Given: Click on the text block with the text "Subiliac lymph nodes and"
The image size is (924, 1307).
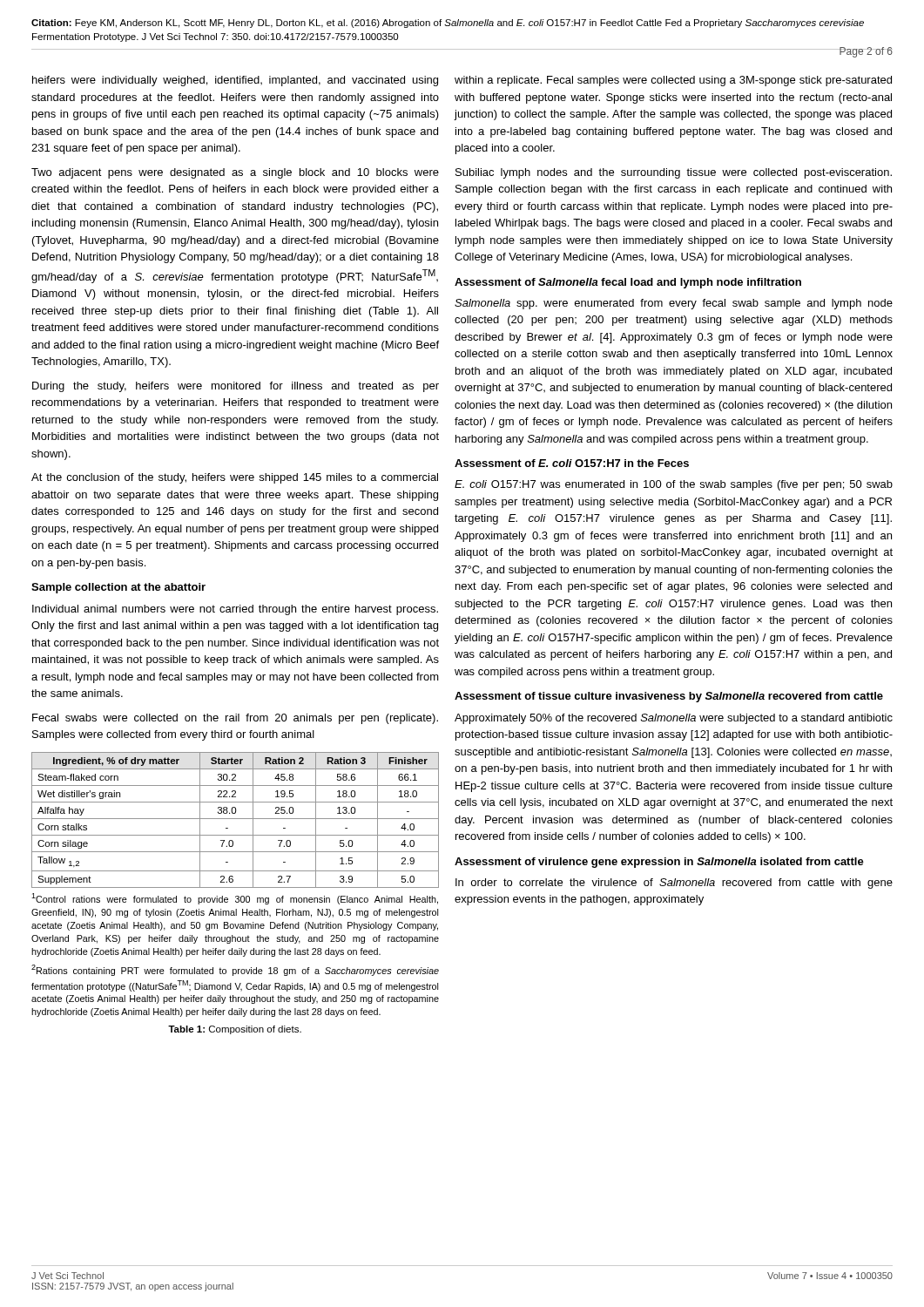Looking at the screenshot, I should click(x=674, y=214).
